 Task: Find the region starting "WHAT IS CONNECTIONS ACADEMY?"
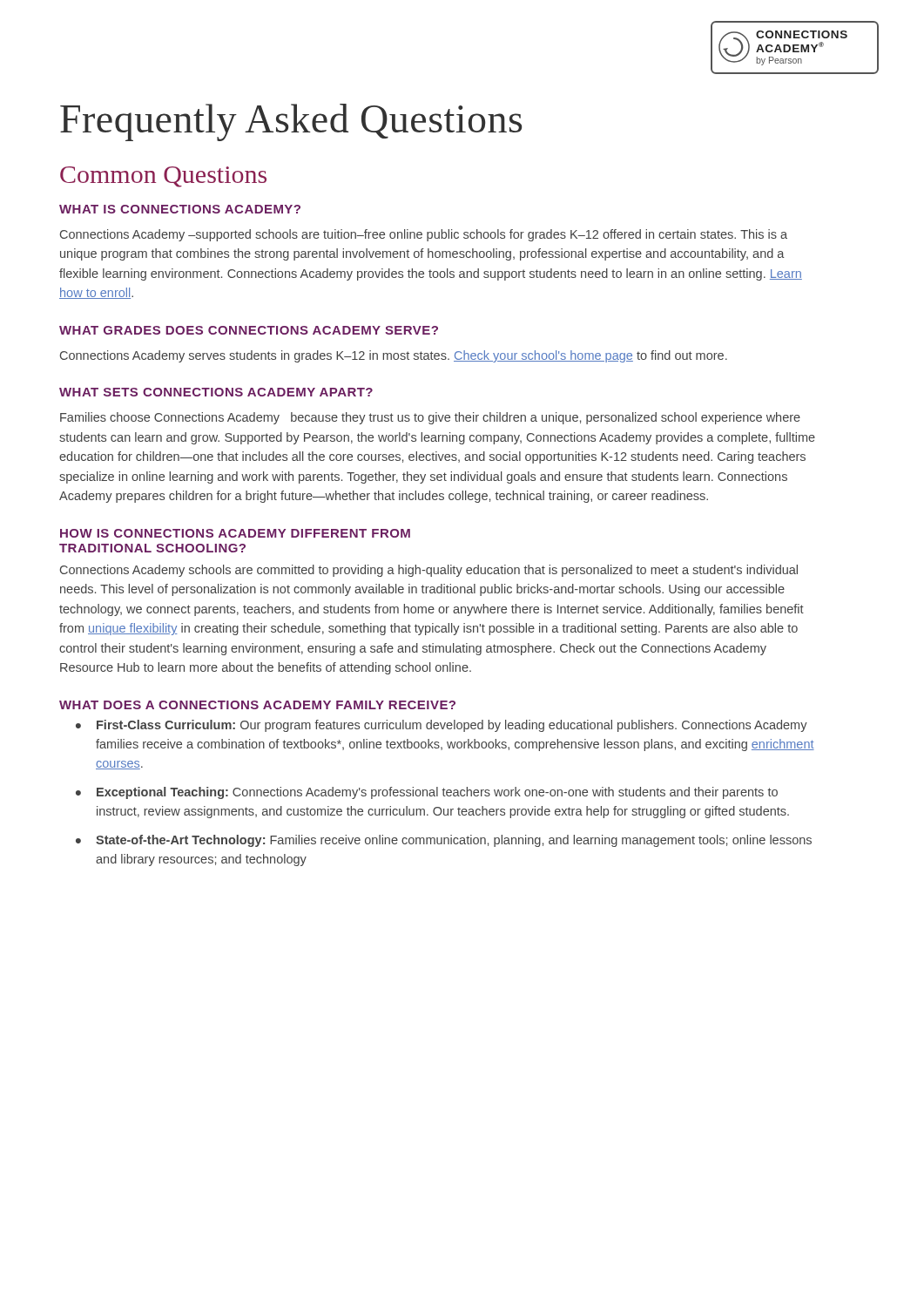pyautogui.click(x=180, y=209)
